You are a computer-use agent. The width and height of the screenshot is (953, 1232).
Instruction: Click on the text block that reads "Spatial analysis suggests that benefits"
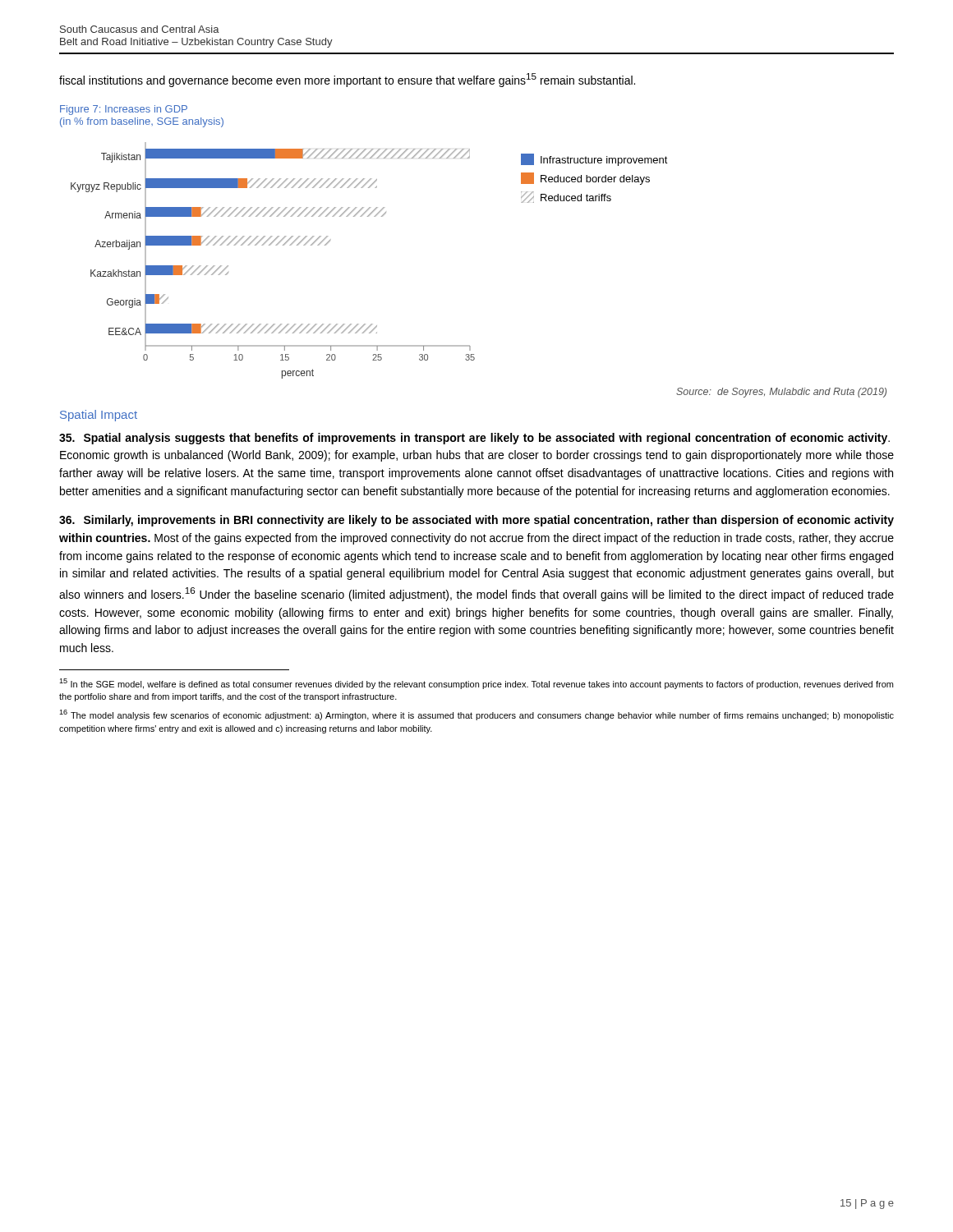click(x=476, y=464)
